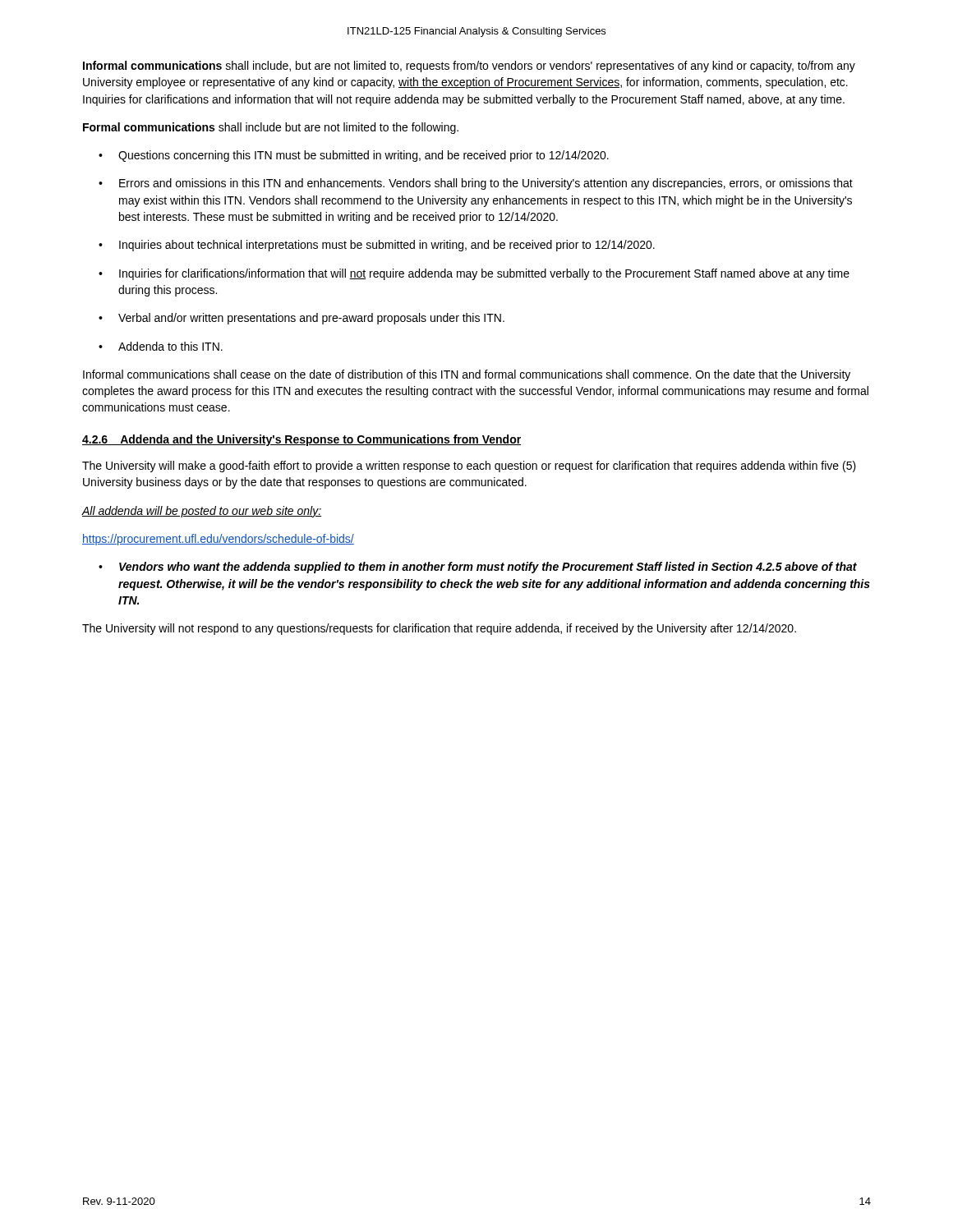
Task: Locate the block of text that opens with "The University will not respond"
Action: pos(440,628)
